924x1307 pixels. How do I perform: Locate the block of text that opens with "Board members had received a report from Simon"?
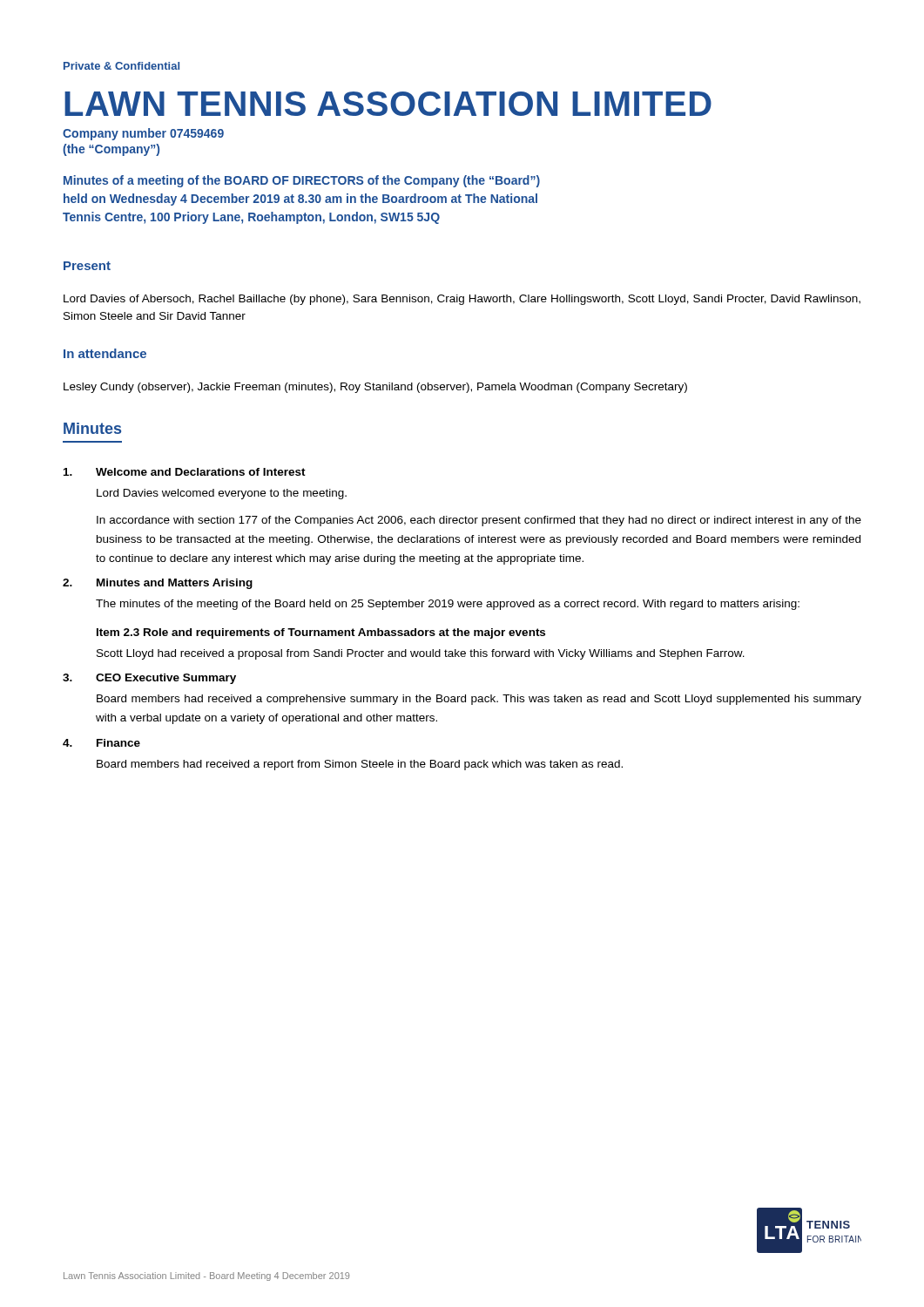tap(479, 764)
